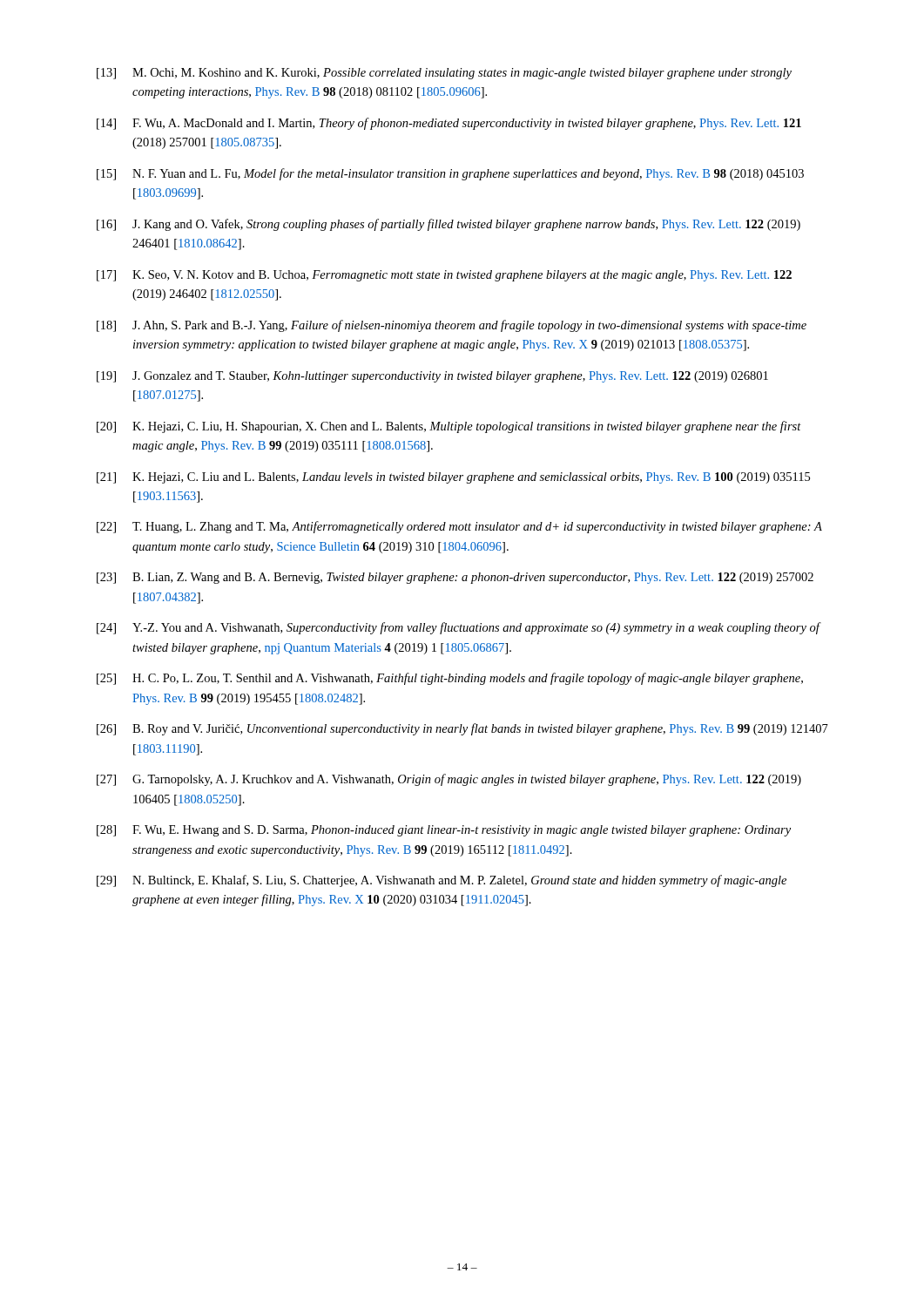Viewport: 924px width, 1307px height.
Task: Locate the block of text that opens with "[28] F. Wu,"
Action: (x=462, y=840)
